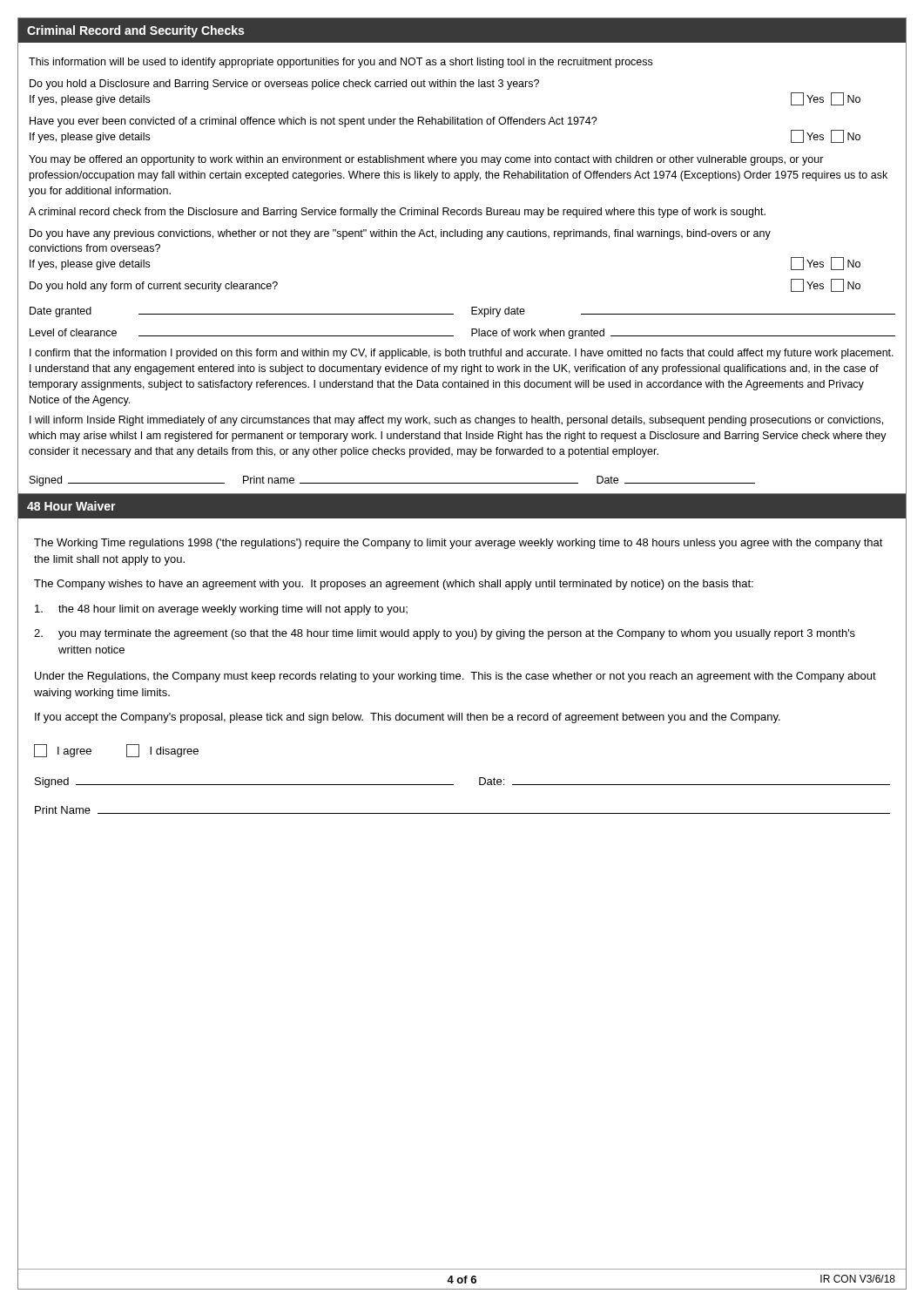Select the region starting "the 48 hour limit on average weekly working"
This screenshot has width=924, height=1307.
[x=221, y=610]
